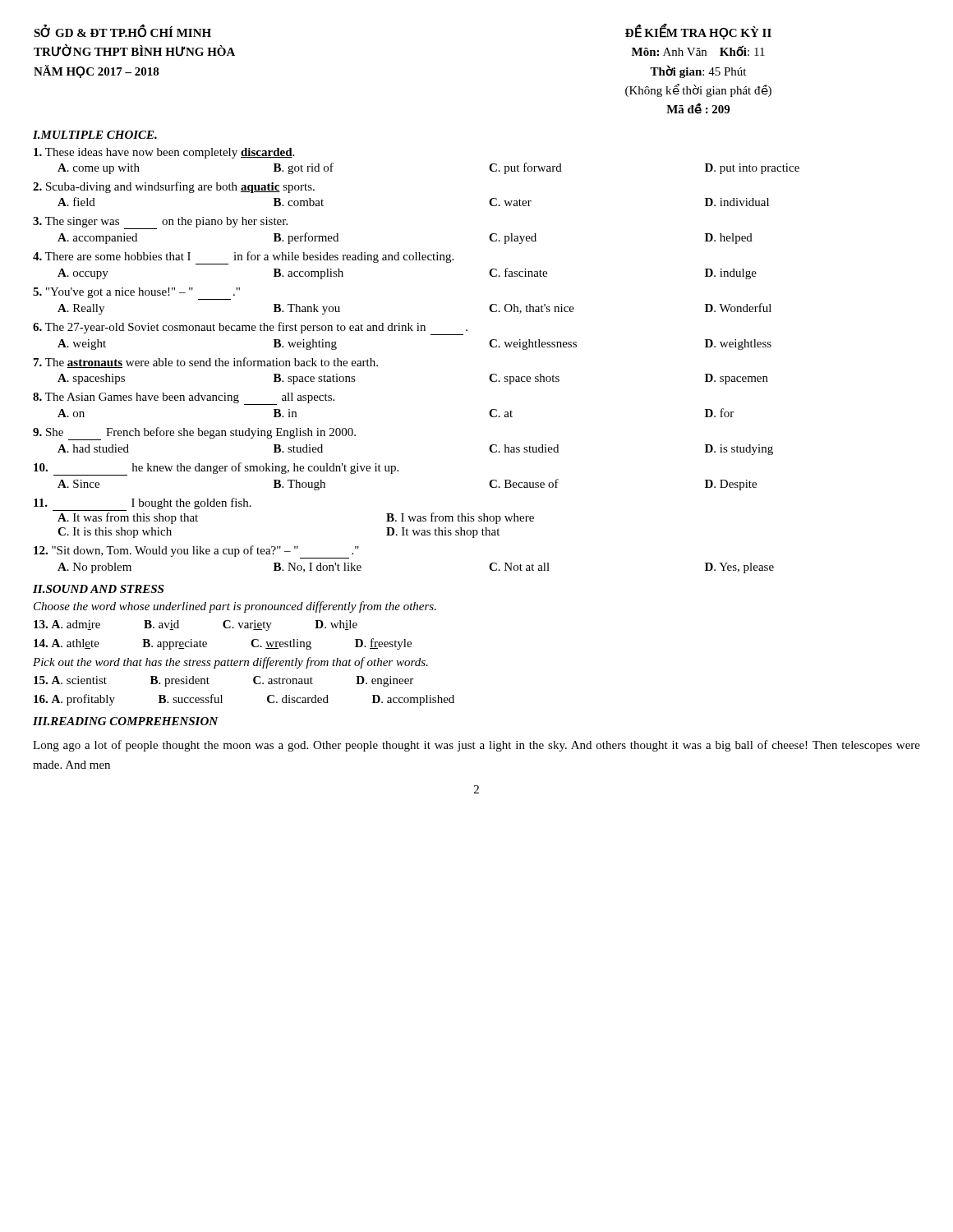This screenshot has width=953, height=1232.
Task: Find the text starting "7. The astronauts were"
Action: pyautogui.click(x=206, y=363)
